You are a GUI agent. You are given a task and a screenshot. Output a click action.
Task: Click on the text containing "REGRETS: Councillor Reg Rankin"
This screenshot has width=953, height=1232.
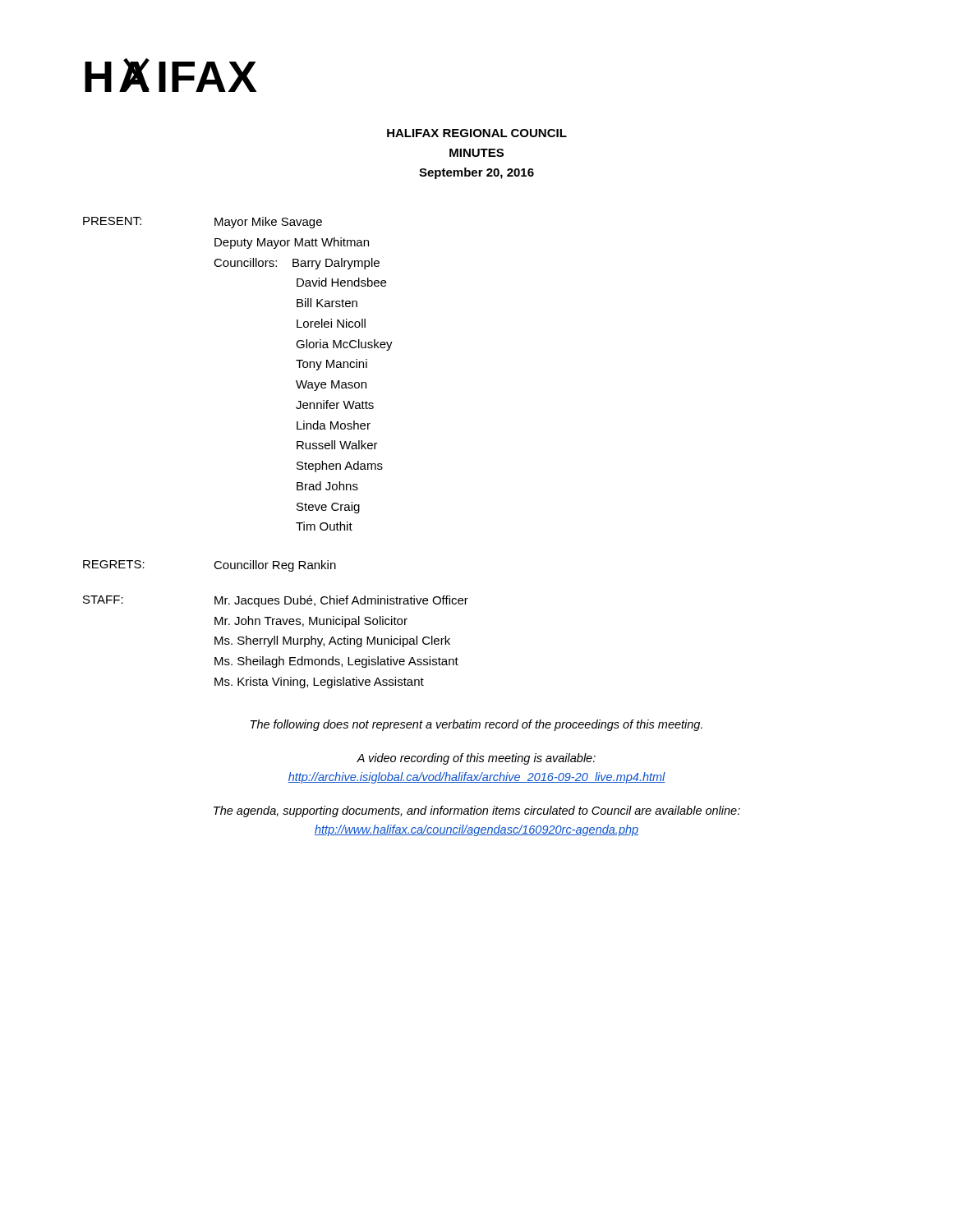coord(113,565)
